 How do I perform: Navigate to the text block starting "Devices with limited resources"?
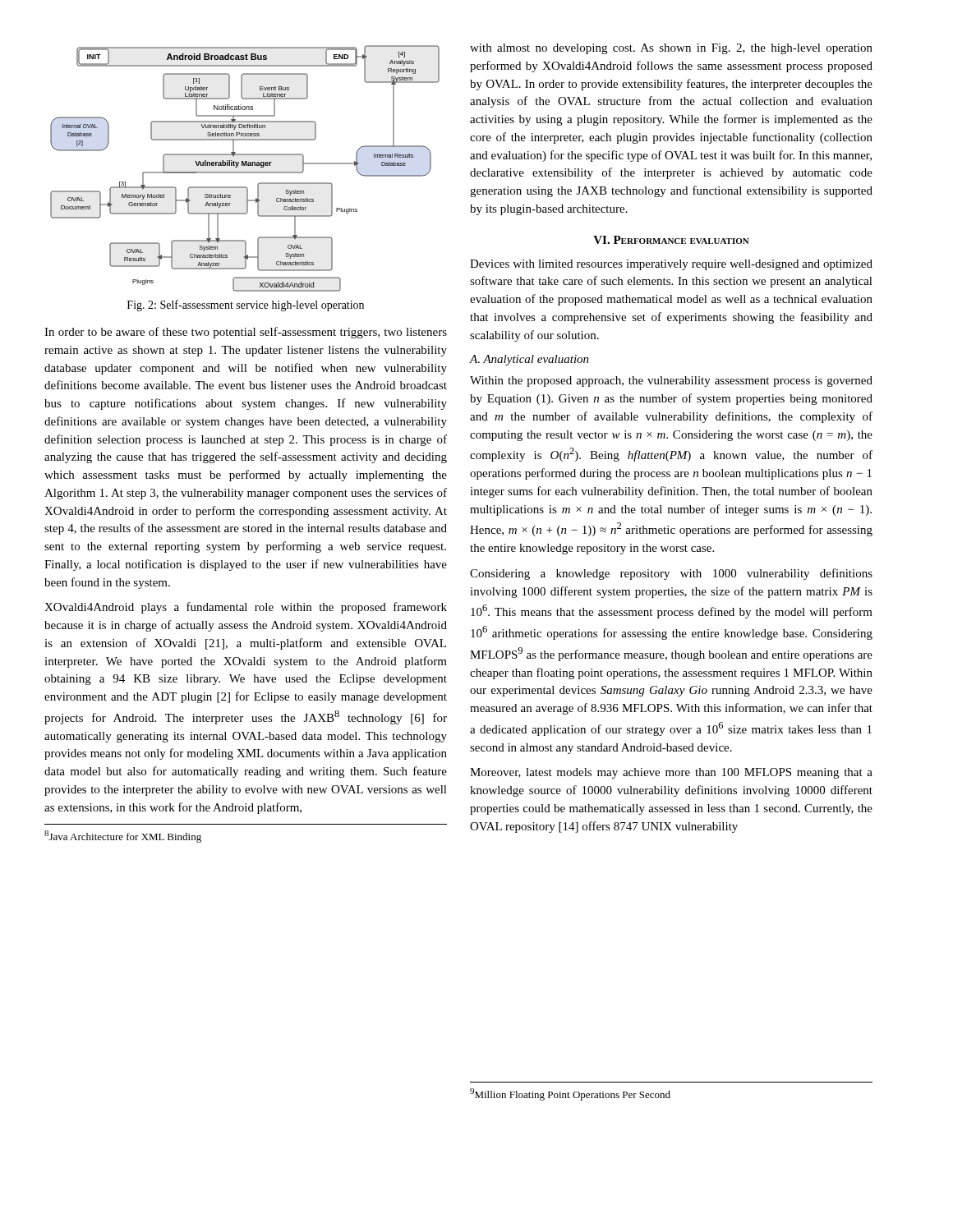tap(671, 299)
